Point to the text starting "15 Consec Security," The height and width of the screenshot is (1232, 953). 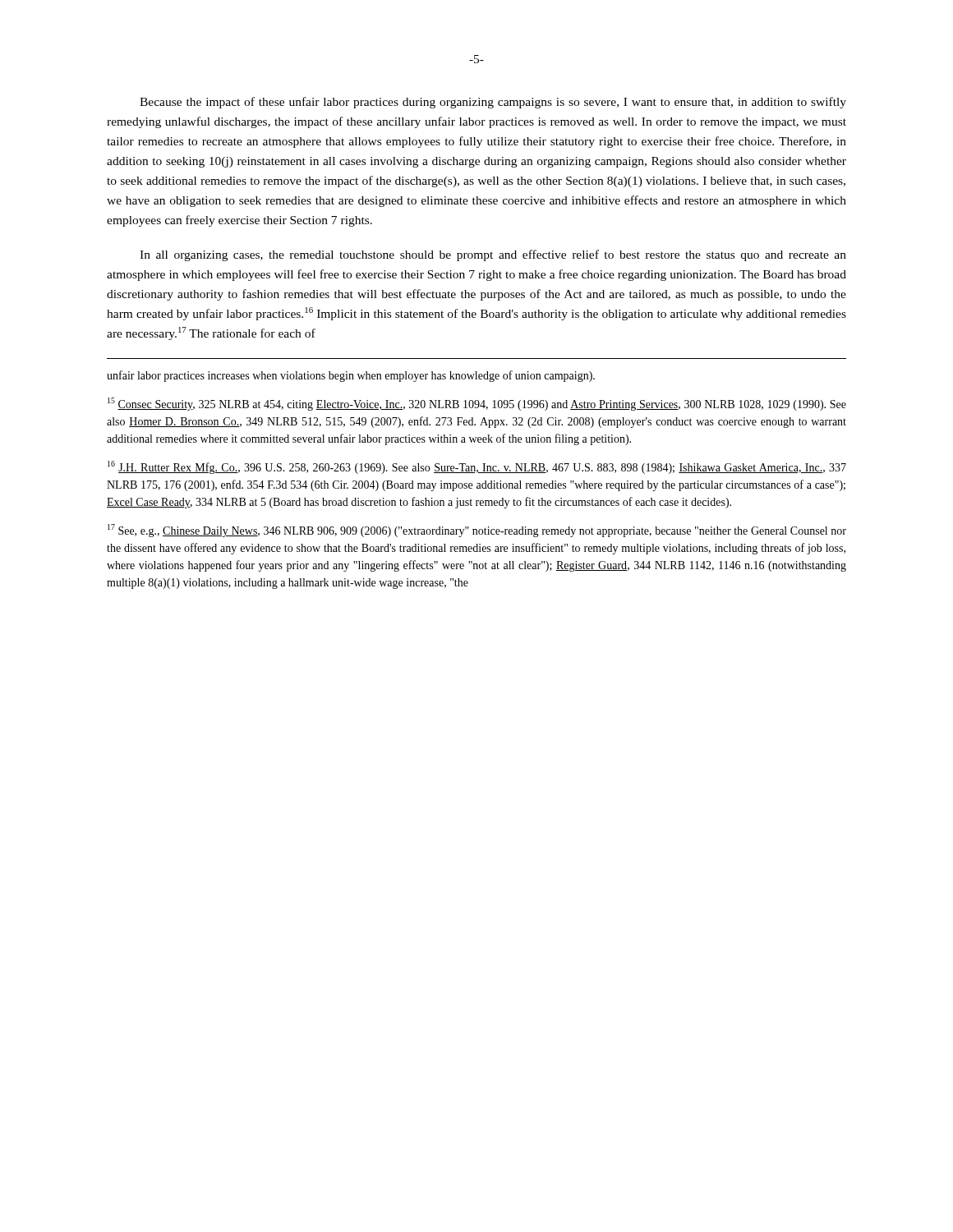476,422
